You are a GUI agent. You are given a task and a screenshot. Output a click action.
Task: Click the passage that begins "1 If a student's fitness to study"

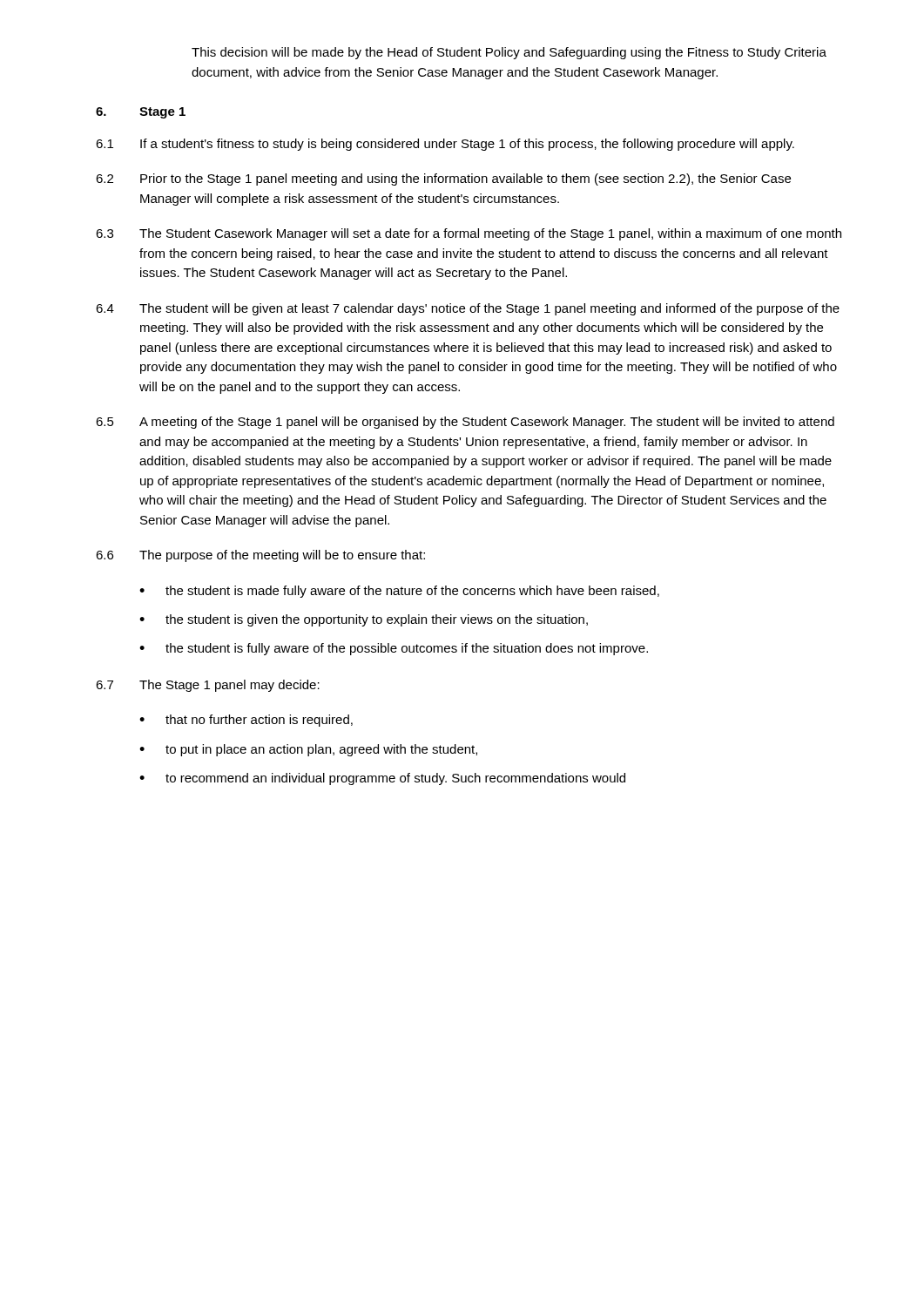point(471,144)
